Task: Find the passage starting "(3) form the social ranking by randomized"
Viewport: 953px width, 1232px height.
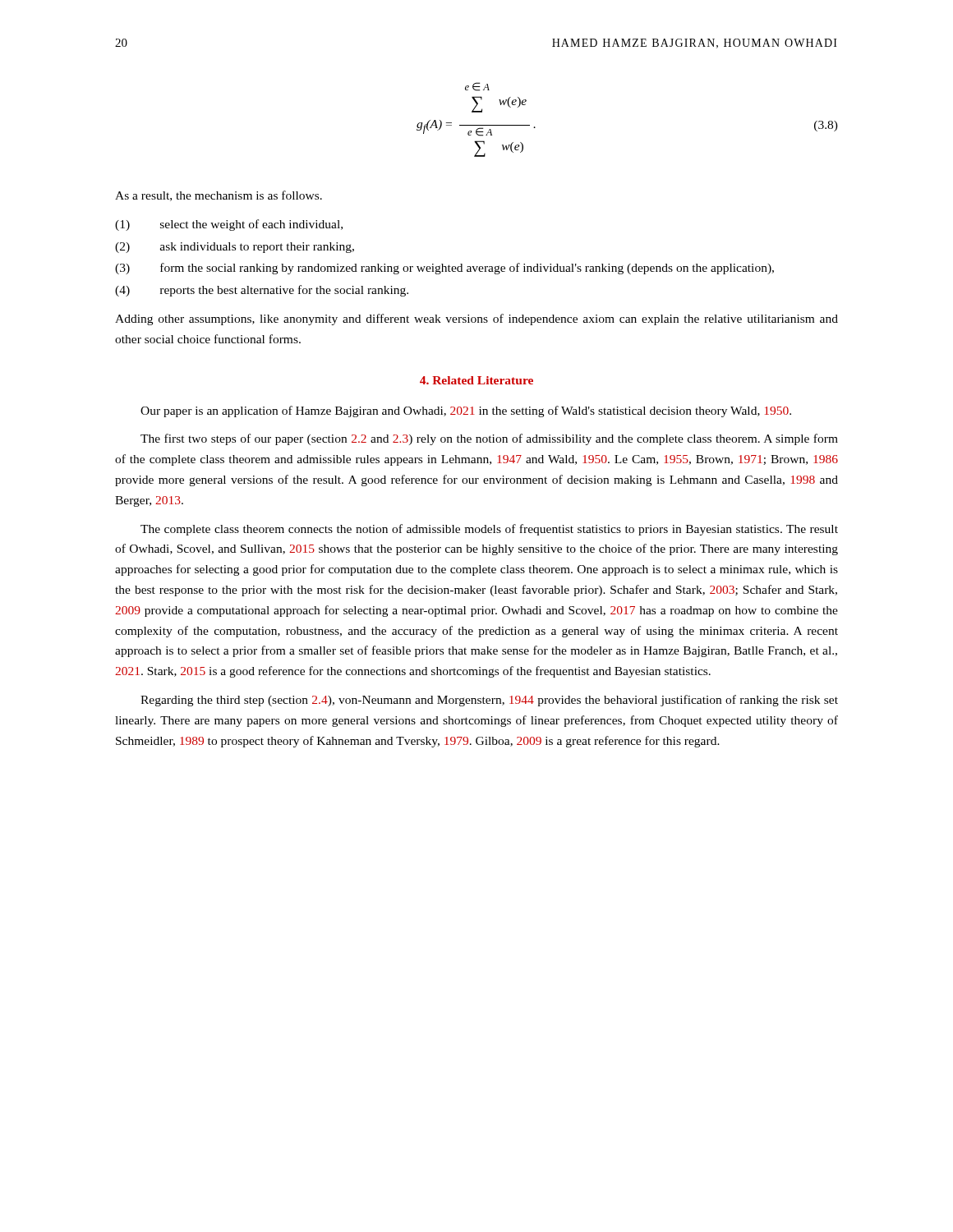Action: pyautogui.click(x=476, y=268)
